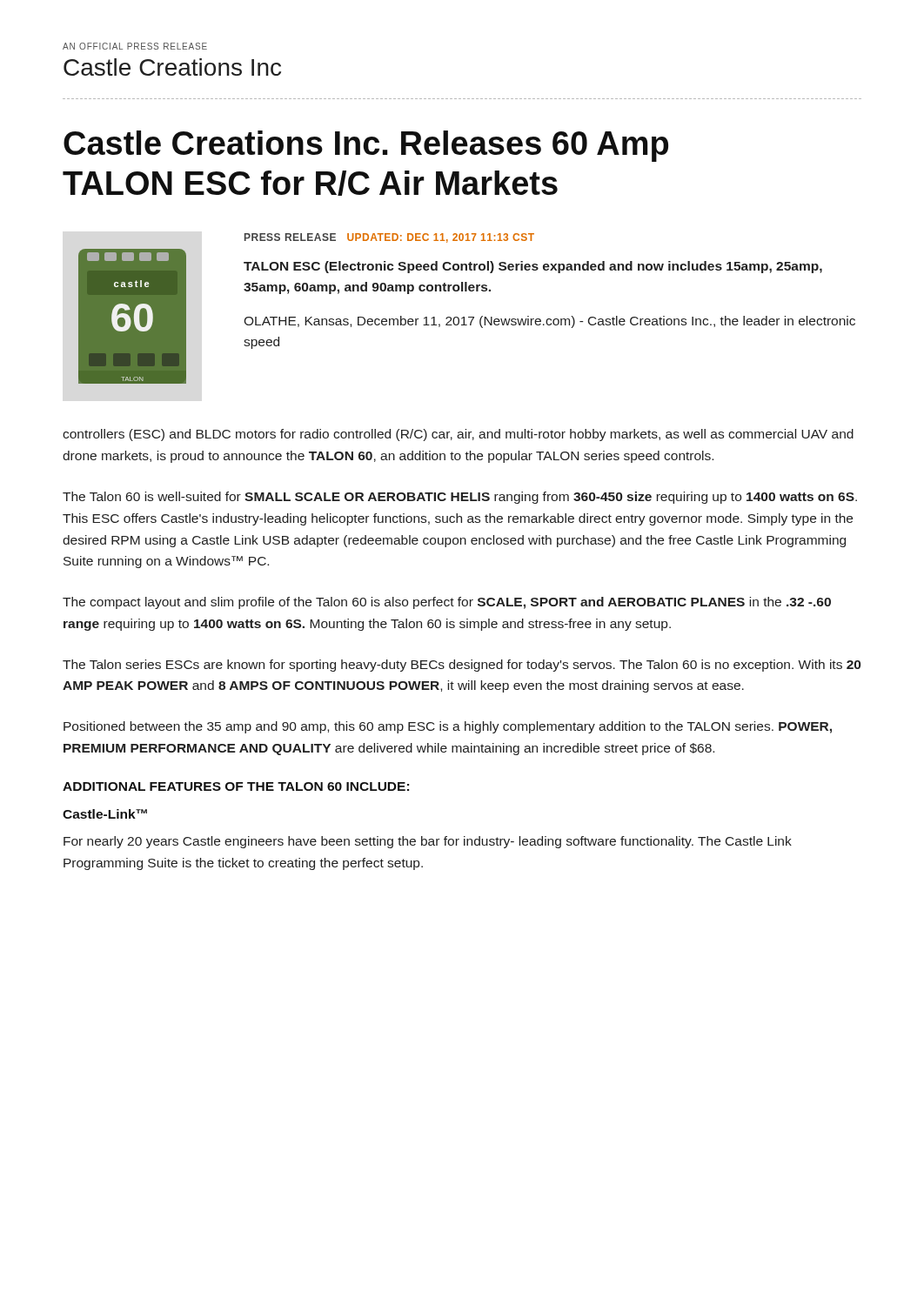Find the title that says "Castle Creations Inc. Releases 60"
The image size is (924, 1305).
click(462, 164)
